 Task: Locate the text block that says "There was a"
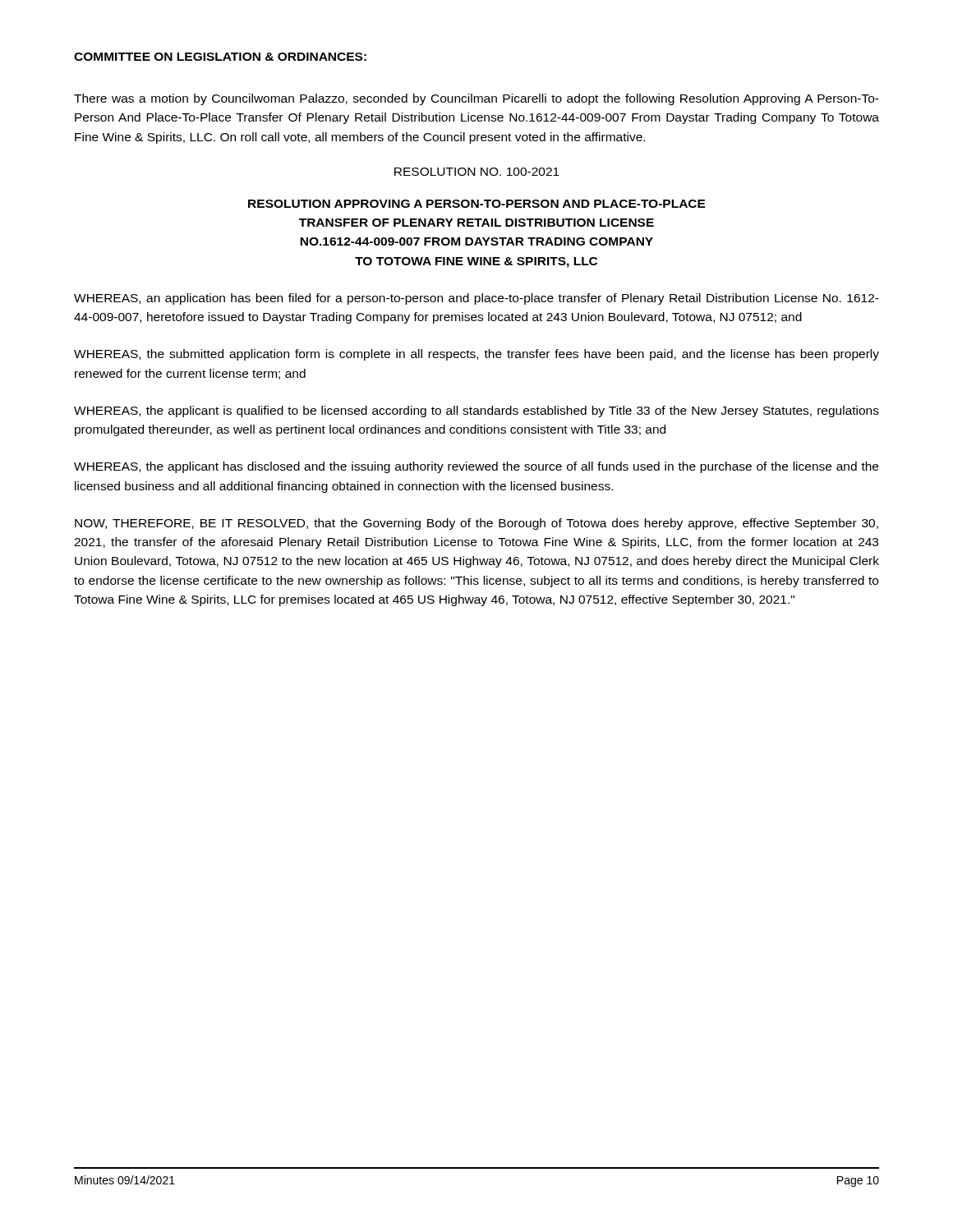pos(476,117)
